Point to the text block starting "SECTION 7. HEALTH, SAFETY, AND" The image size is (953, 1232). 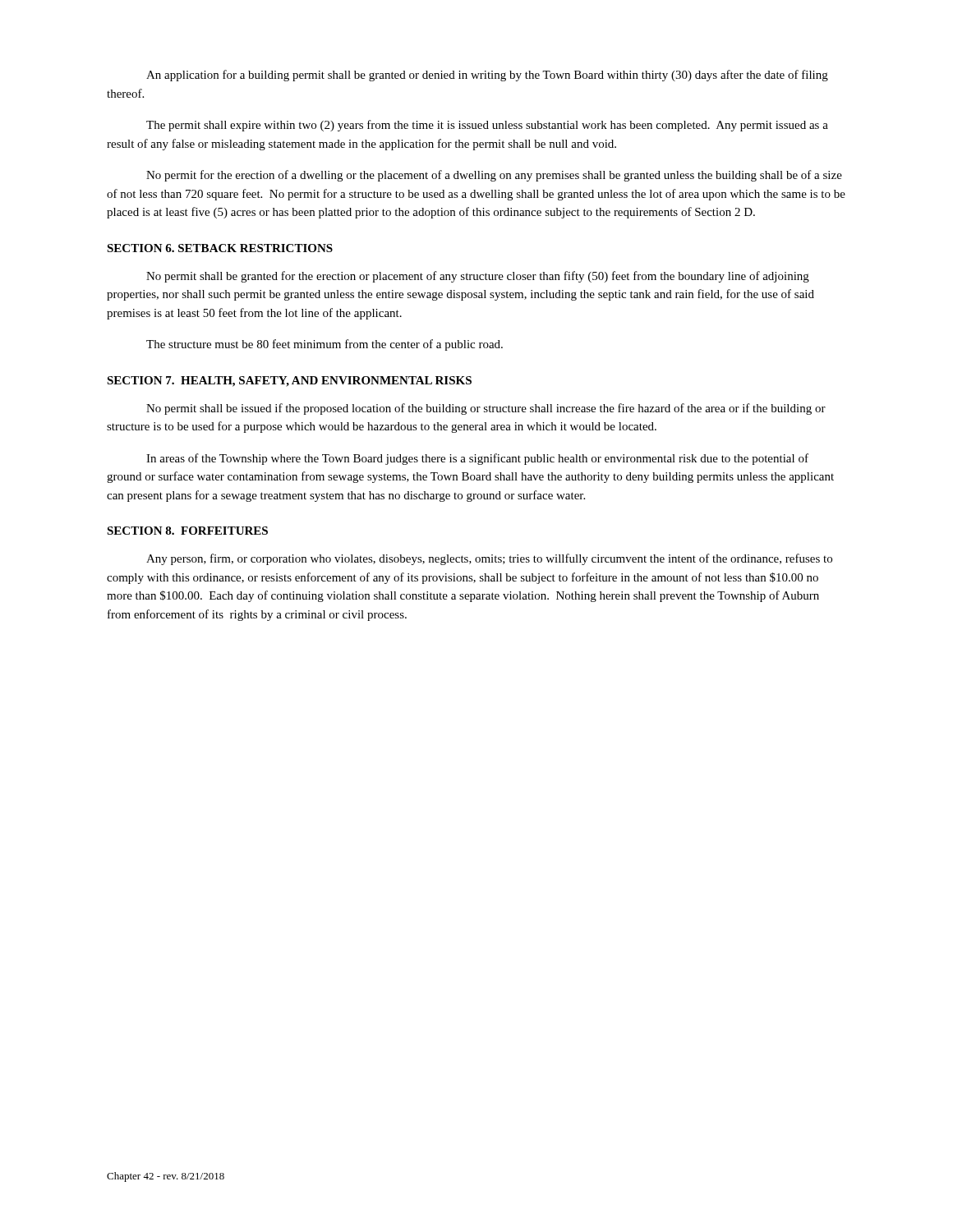tap(289, 380)
